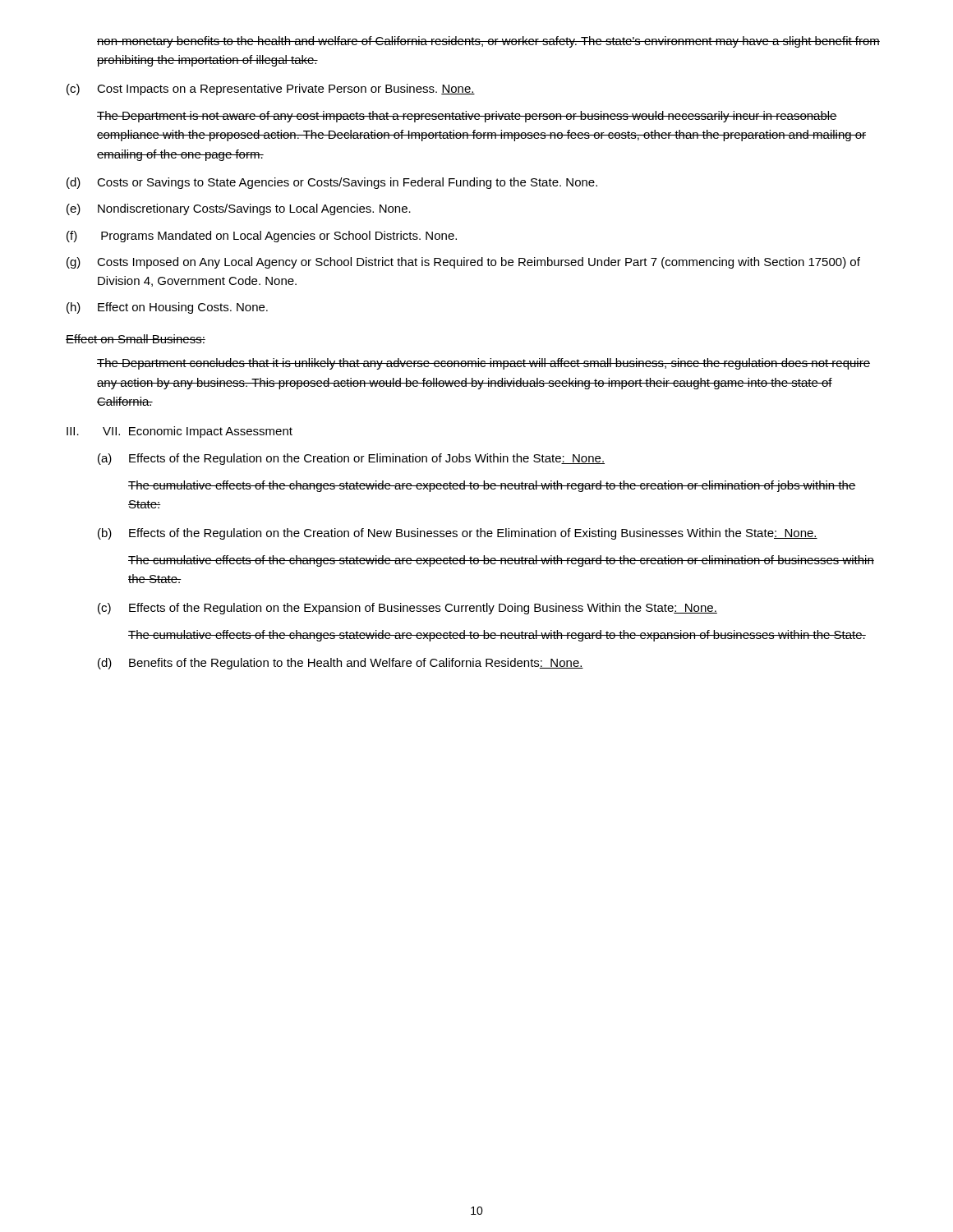The width and height of the screenshot is (953, 1232).
Task: Find the list item containing "(d) Costs or Savings to"
Action: (x=476, y=182)
